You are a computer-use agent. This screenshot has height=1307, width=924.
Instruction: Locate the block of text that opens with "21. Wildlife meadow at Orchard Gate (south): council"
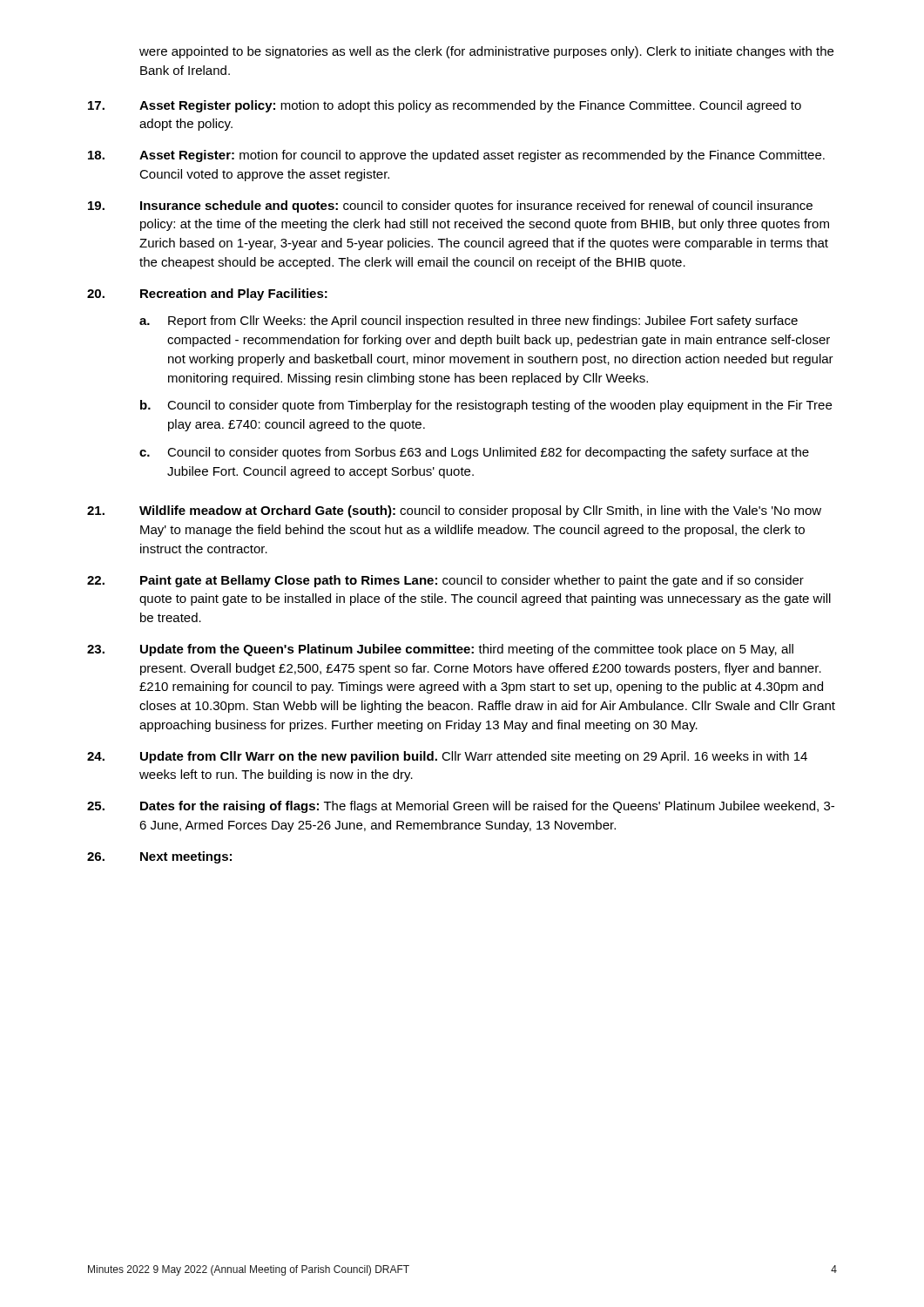pyautogui.click(x=462, y=530)
